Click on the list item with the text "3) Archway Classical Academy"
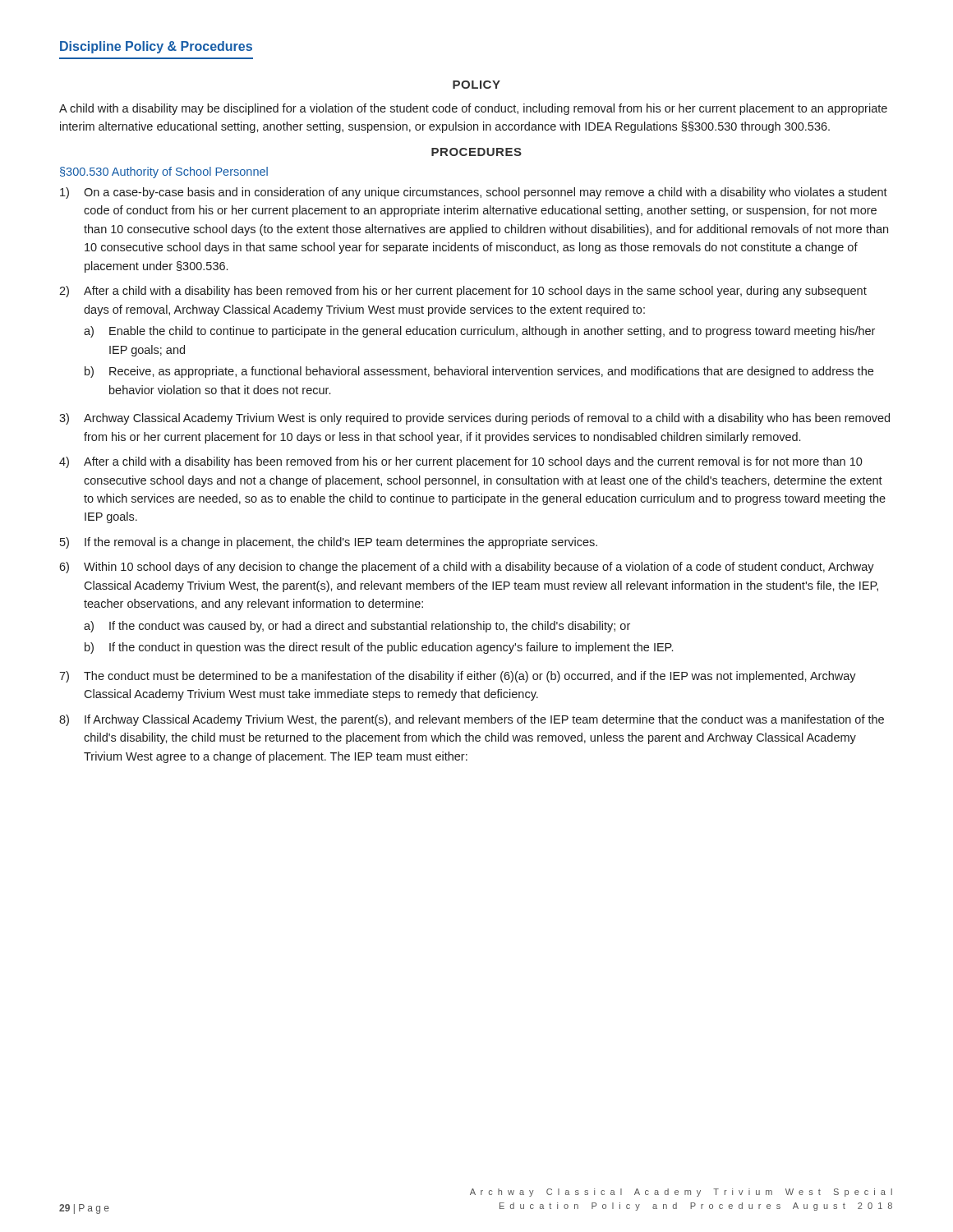 476,428
